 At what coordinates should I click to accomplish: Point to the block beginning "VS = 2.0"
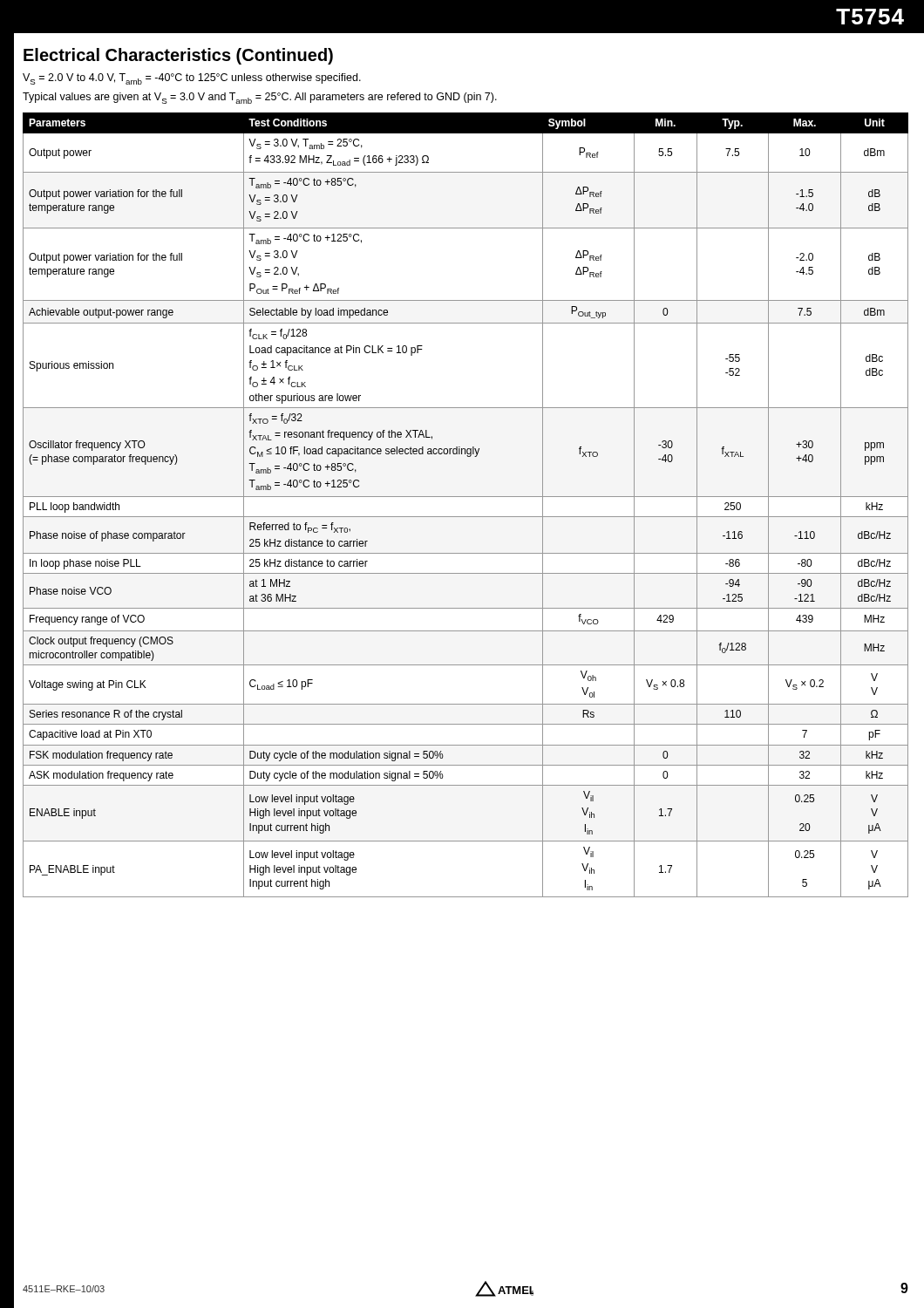coord(192,79)
